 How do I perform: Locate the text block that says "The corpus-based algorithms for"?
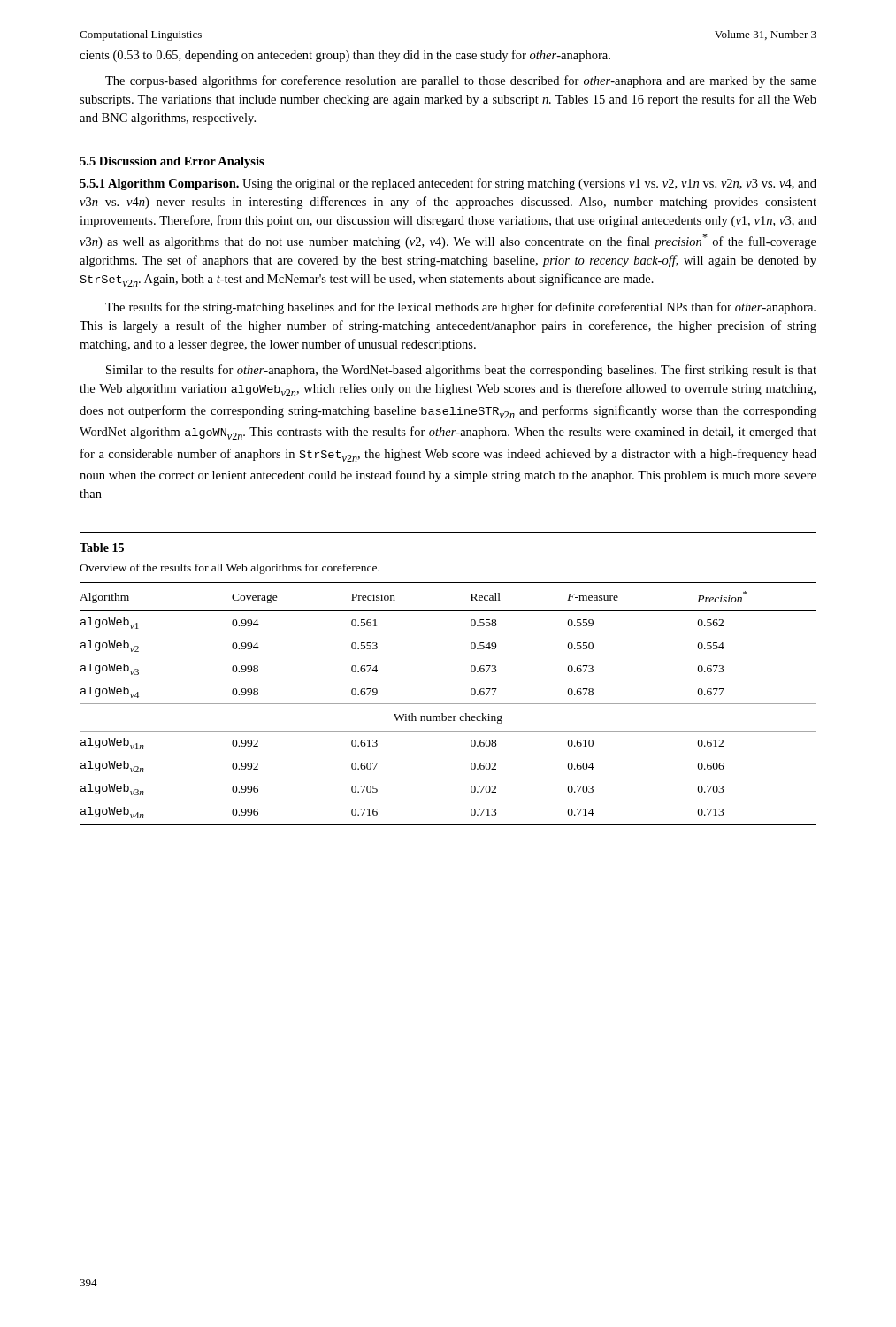point(448,100)
